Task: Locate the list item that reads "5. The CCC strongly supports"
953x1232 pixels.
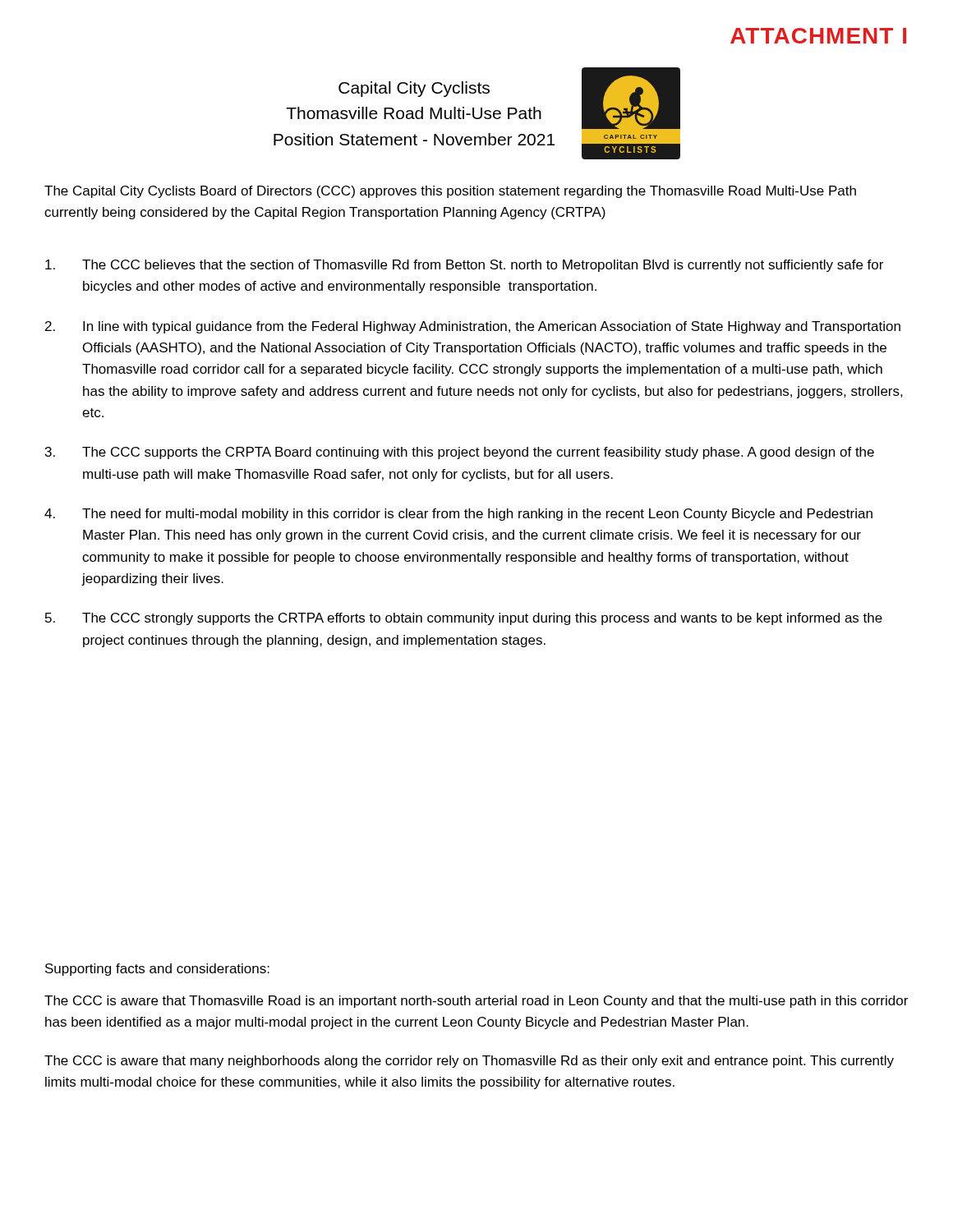Action: click(x=476, y=630)
